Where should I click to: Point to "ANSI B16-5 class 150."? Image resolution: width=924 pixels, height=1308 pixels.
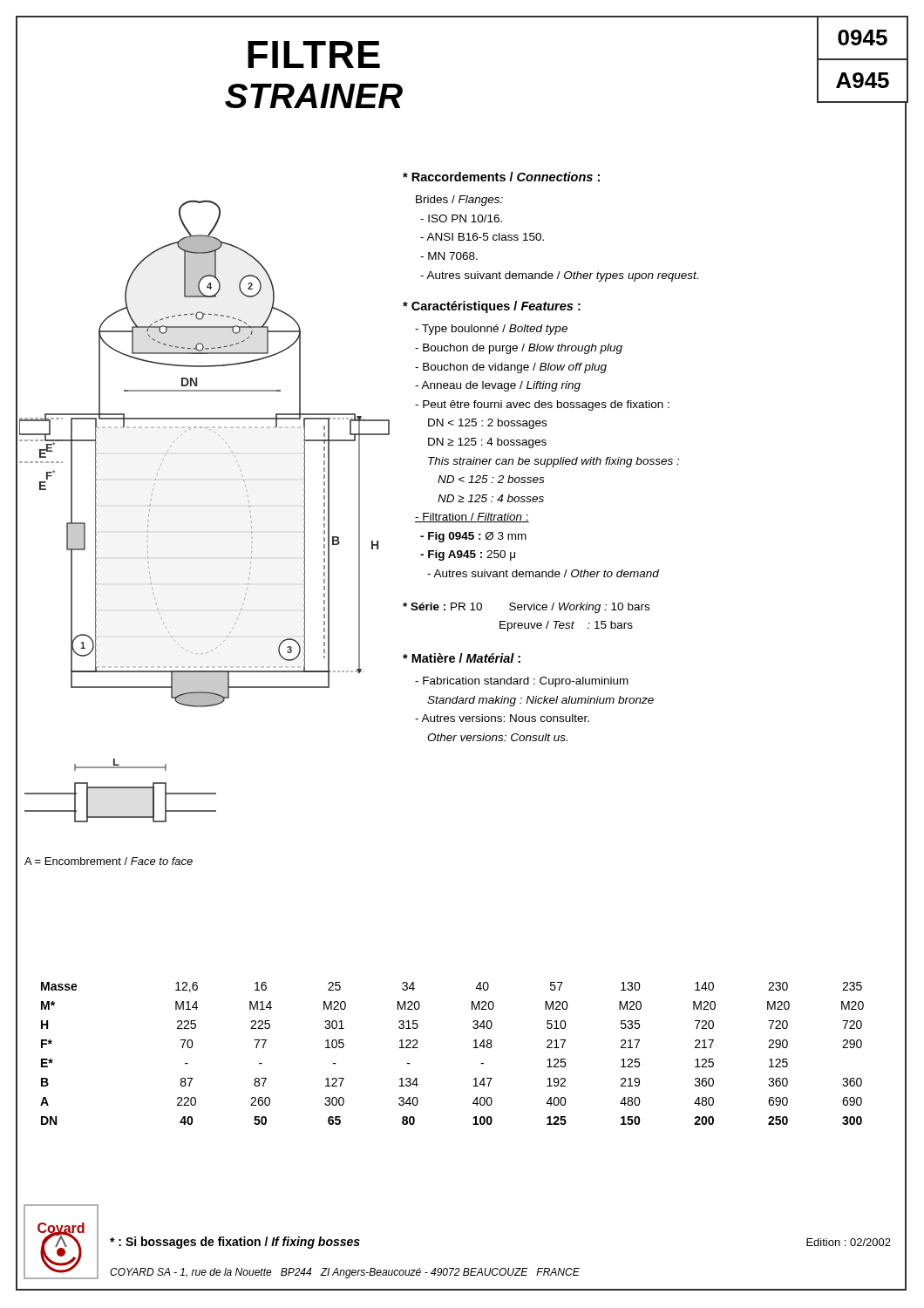click(x=483, y=237)
